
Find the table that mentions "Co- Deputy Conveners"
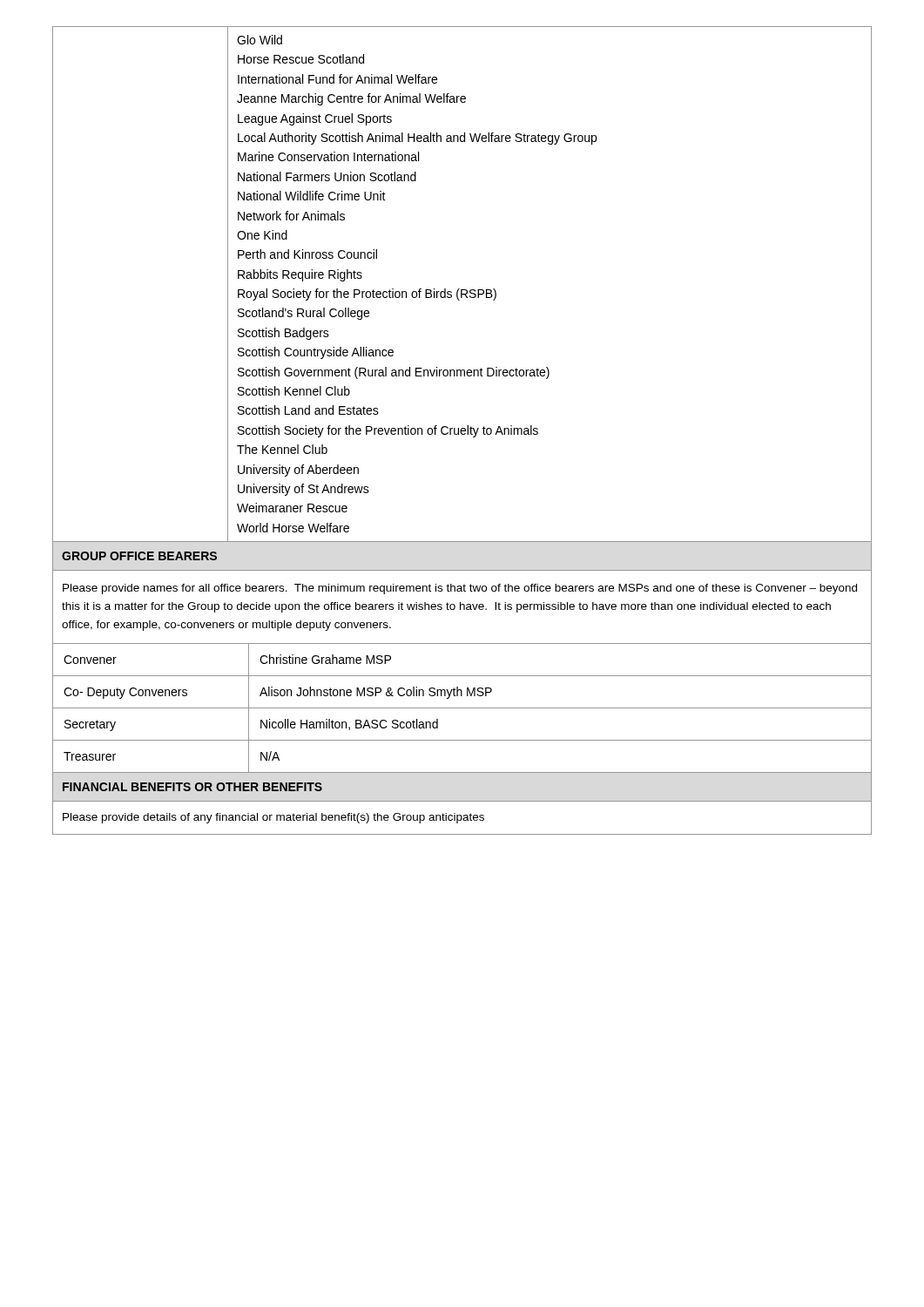coord(462,708)
